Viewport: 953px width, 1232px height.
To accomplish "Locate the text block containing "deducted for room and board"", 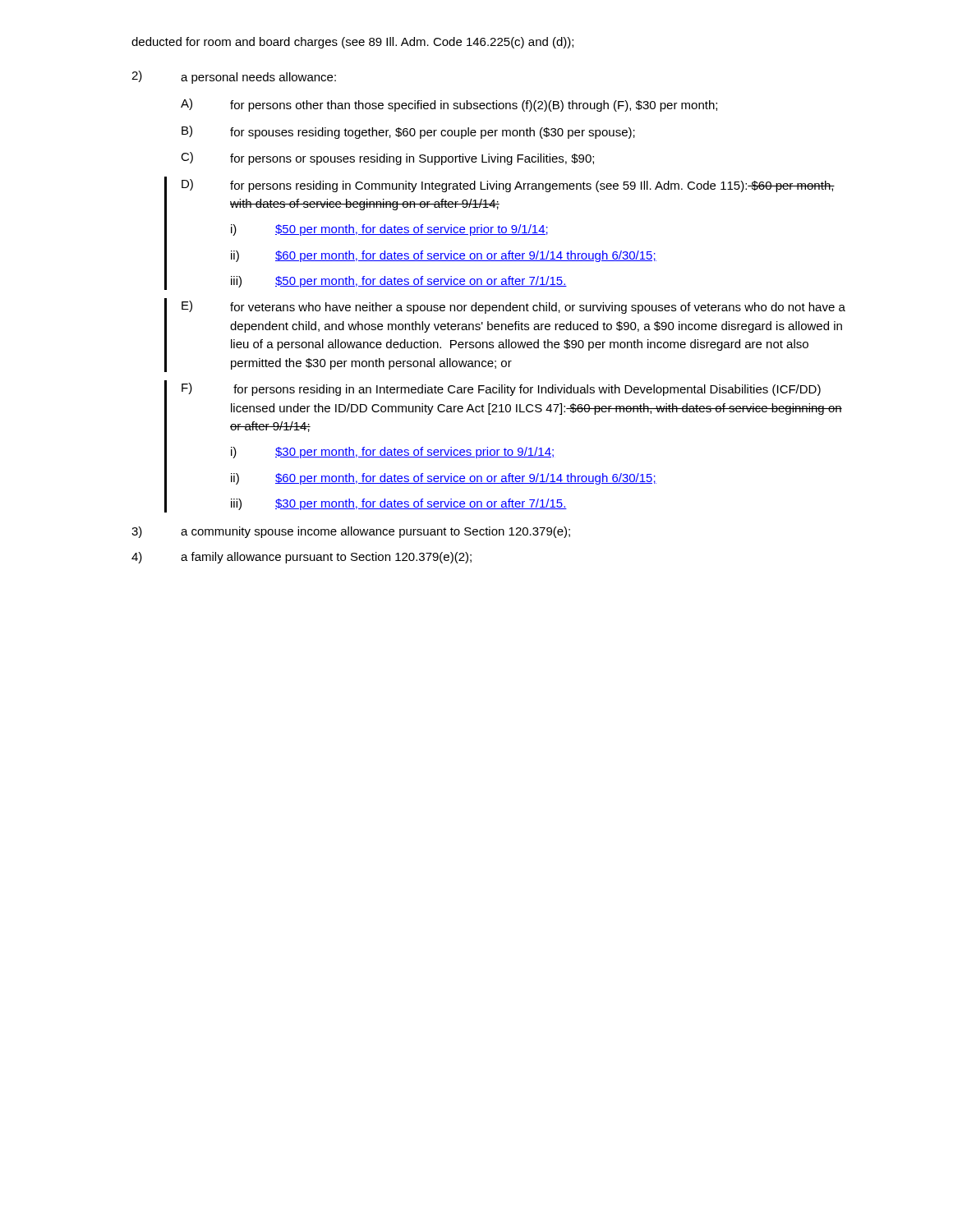I will pyautogui.click(x=353, y=41).
